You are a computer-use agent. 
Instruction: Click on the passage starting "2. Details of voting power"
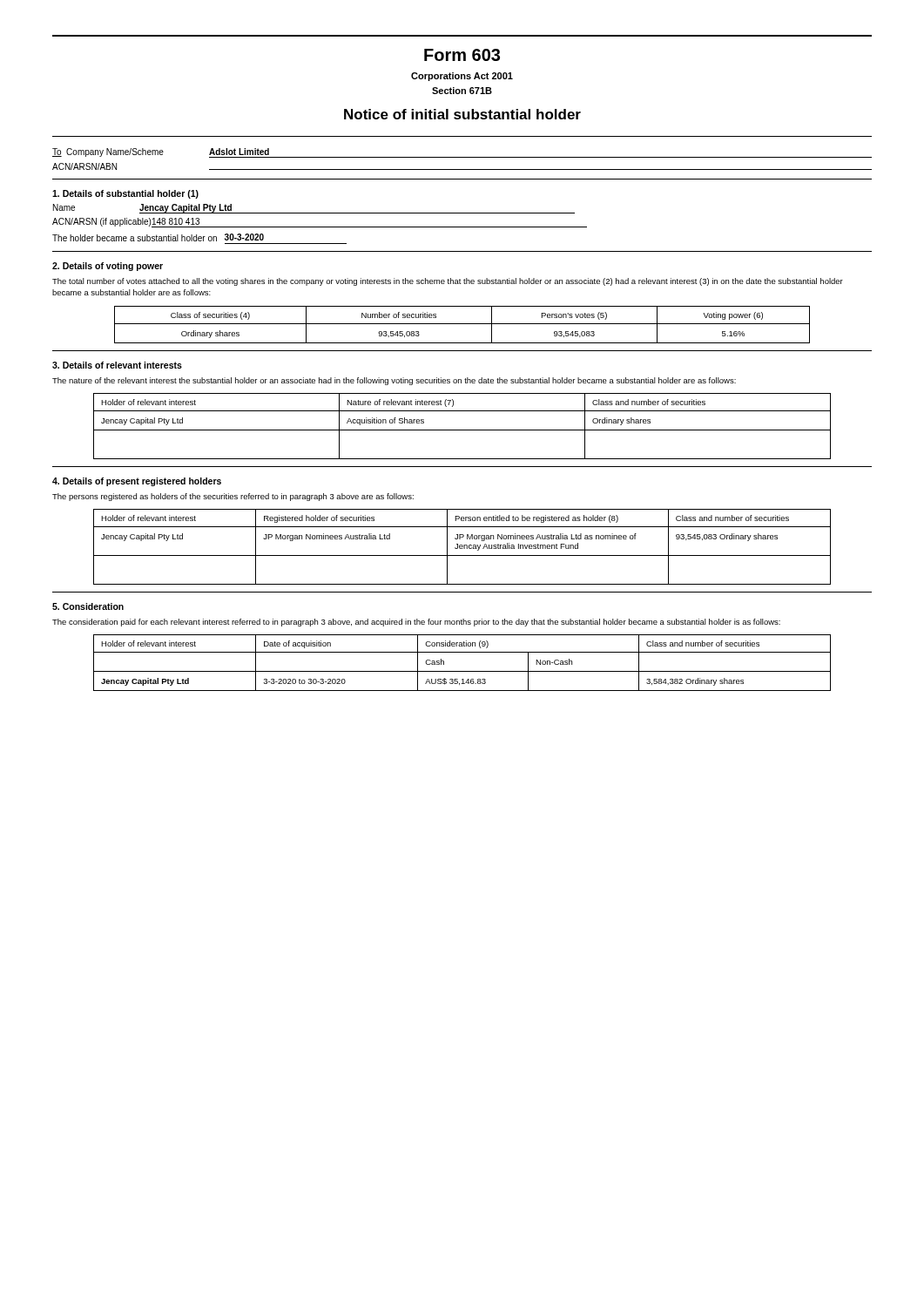point(108,266)
